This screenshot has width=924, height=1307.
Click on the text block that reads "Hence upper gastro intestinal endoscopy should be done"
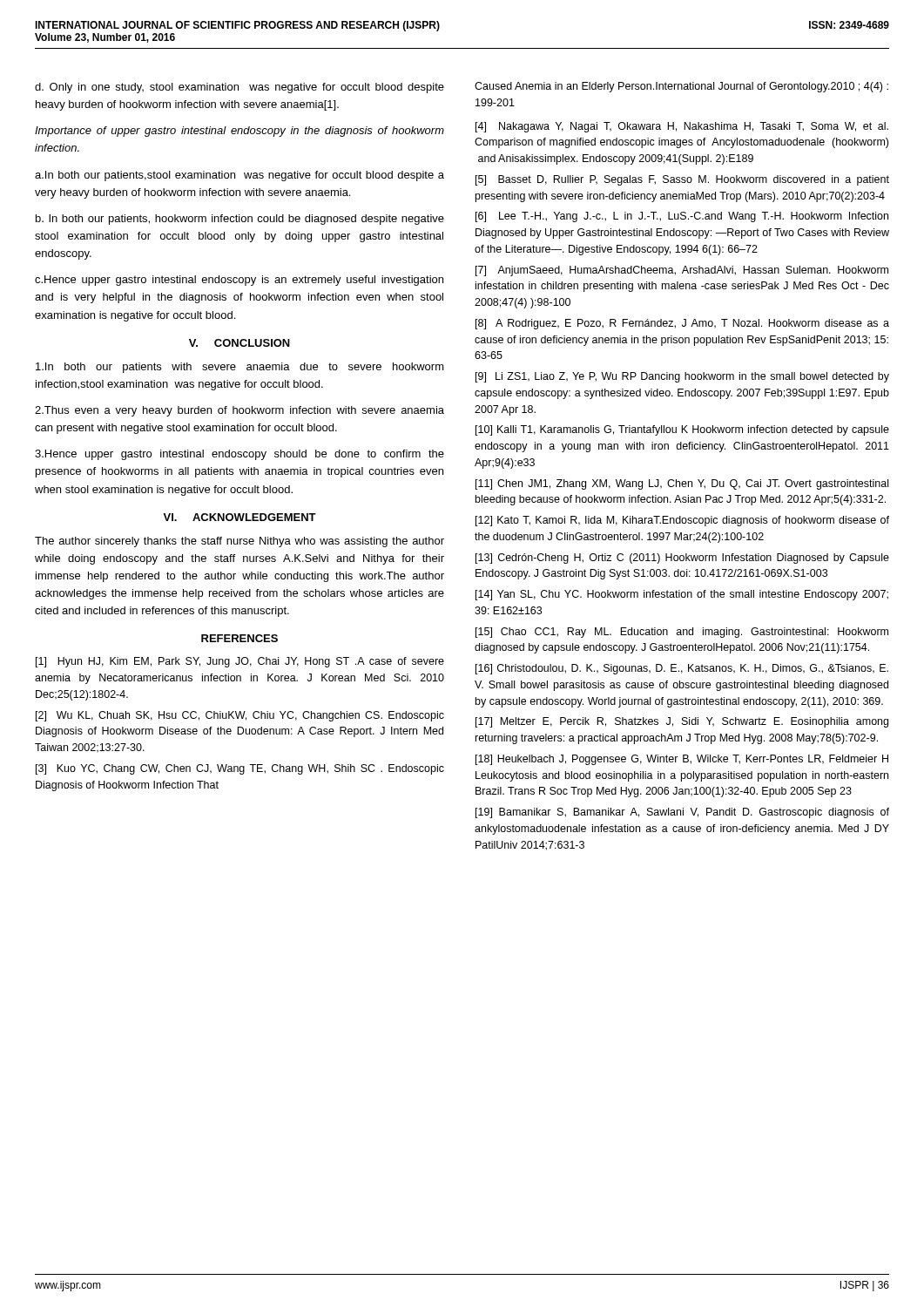point(240,471)
